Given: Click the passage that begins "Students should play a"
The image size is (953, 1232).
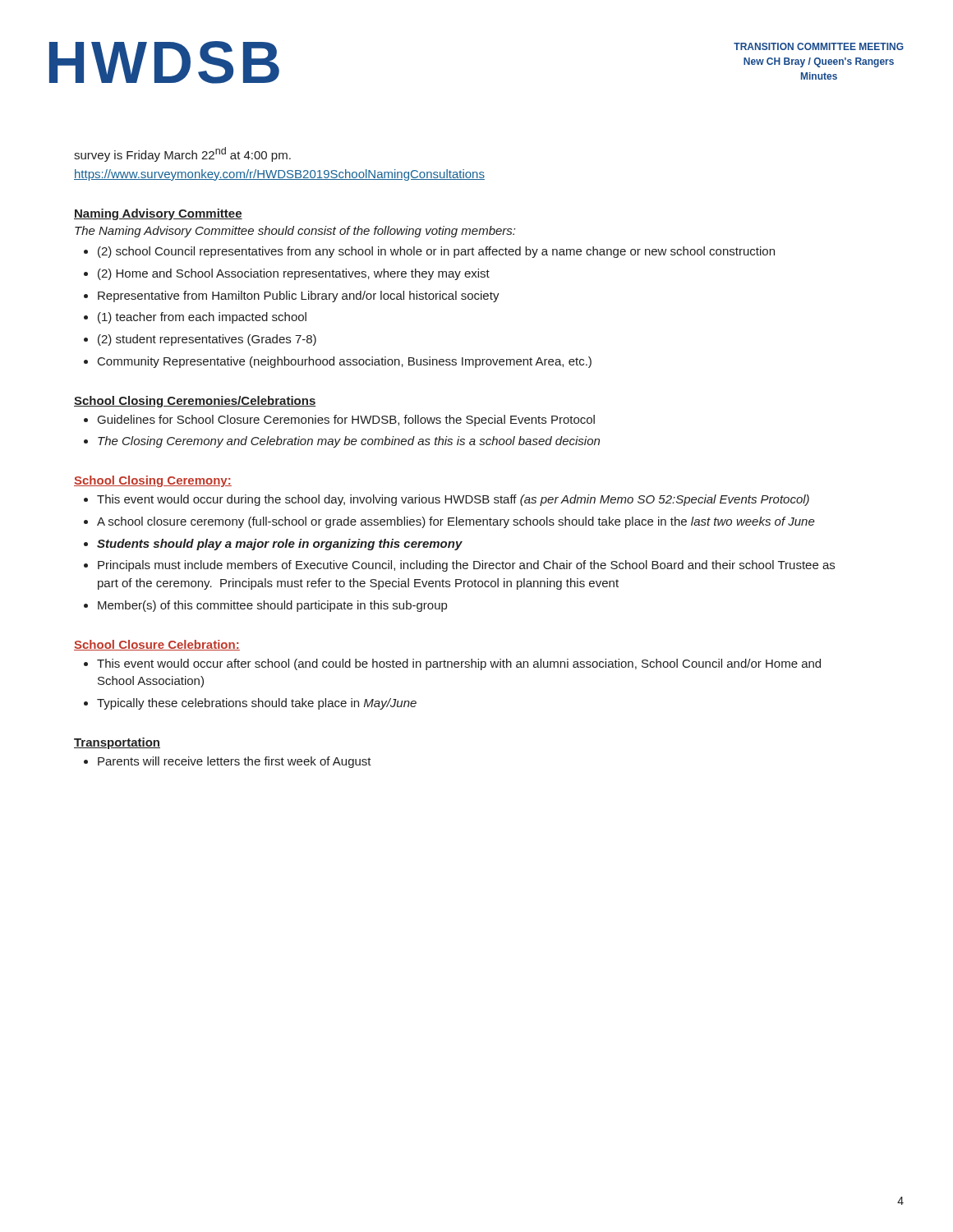Looking at the screenshot, I should (279, 543).
